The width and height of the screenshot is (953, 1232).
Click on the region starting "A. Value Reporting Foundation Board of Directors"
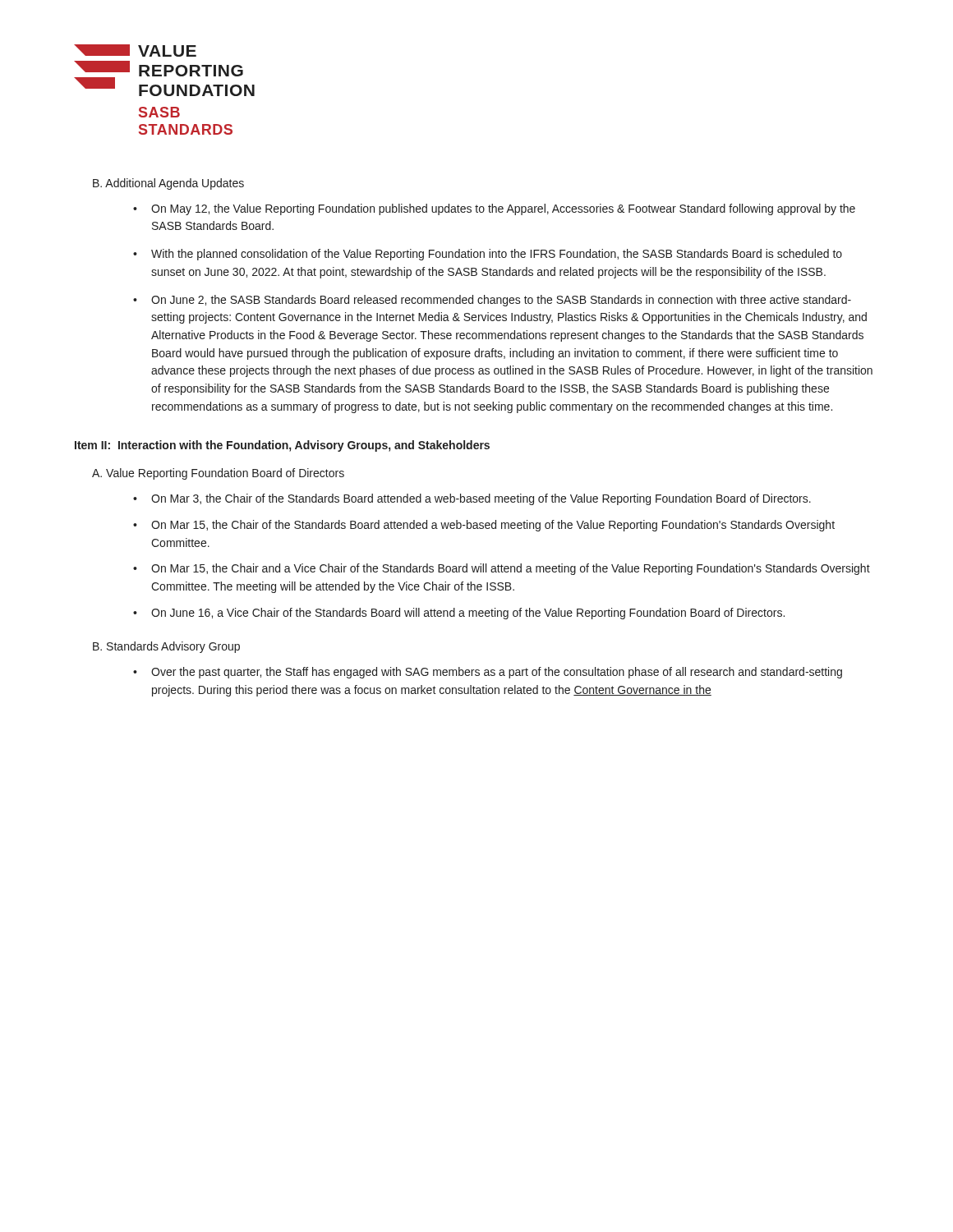pyautogui.click(x=218, y=473)
